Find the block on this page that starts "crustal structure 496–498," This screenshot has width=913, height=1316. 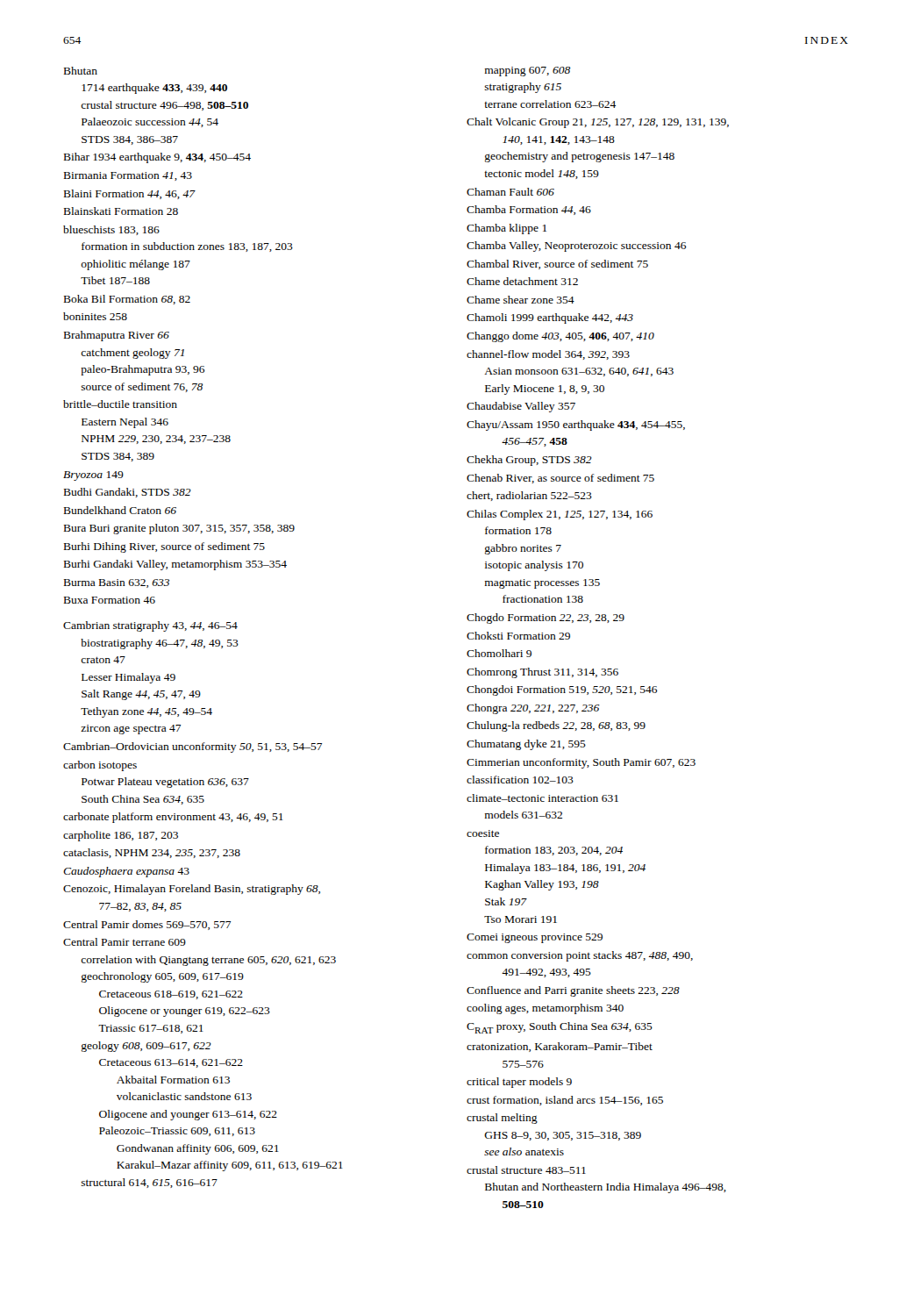coord(165,105)
